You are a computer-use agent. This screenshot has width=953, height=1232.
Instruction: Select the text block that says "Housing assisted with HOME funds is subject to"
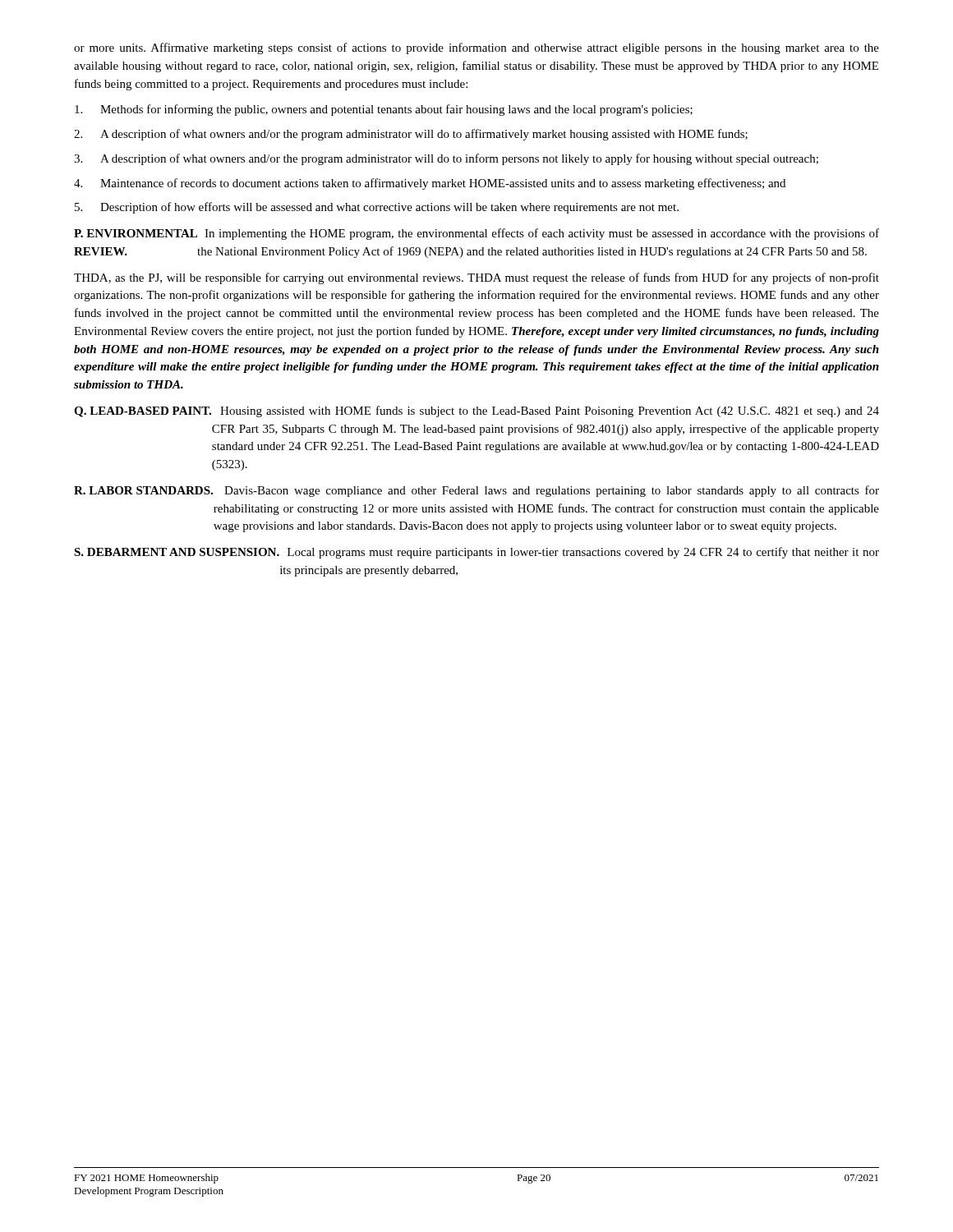click(545, 437)
